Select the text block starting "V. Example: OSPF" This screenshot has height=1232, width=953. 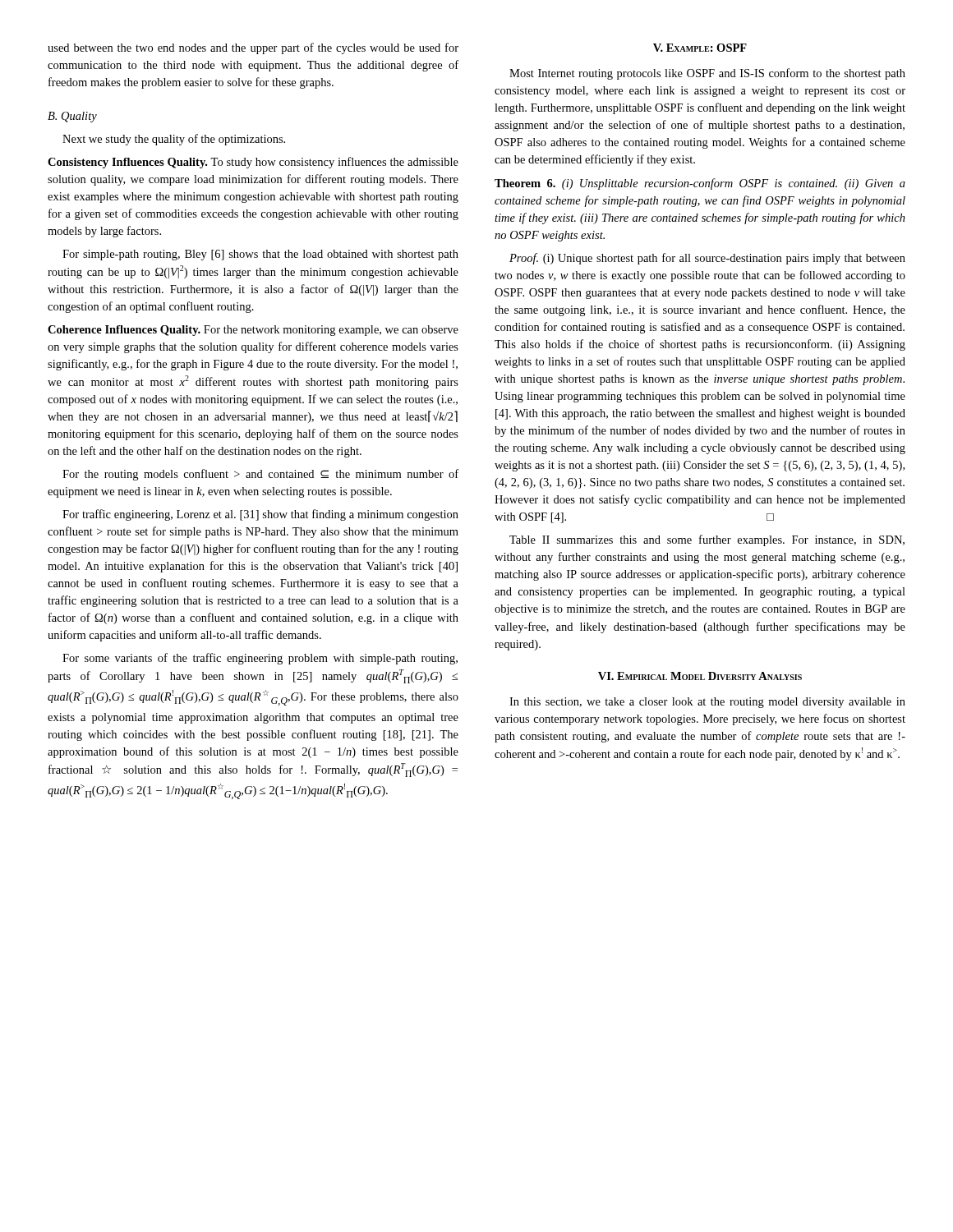click(x=700, y=48)
